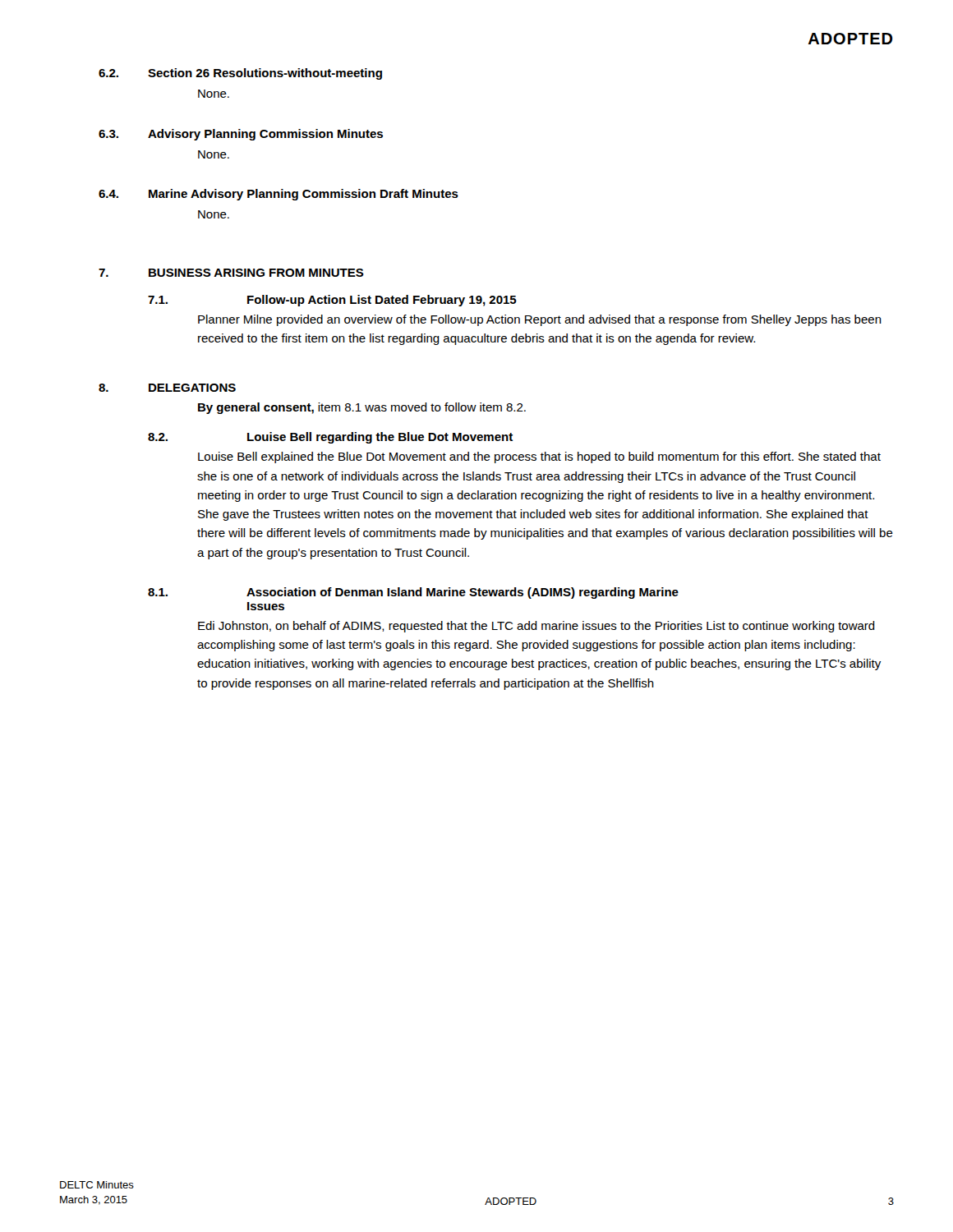Find "6.3. Advisory Planning Commission Minutes" on this page
The height and width of the screenshot is (1232, 953).
point(241,133)
